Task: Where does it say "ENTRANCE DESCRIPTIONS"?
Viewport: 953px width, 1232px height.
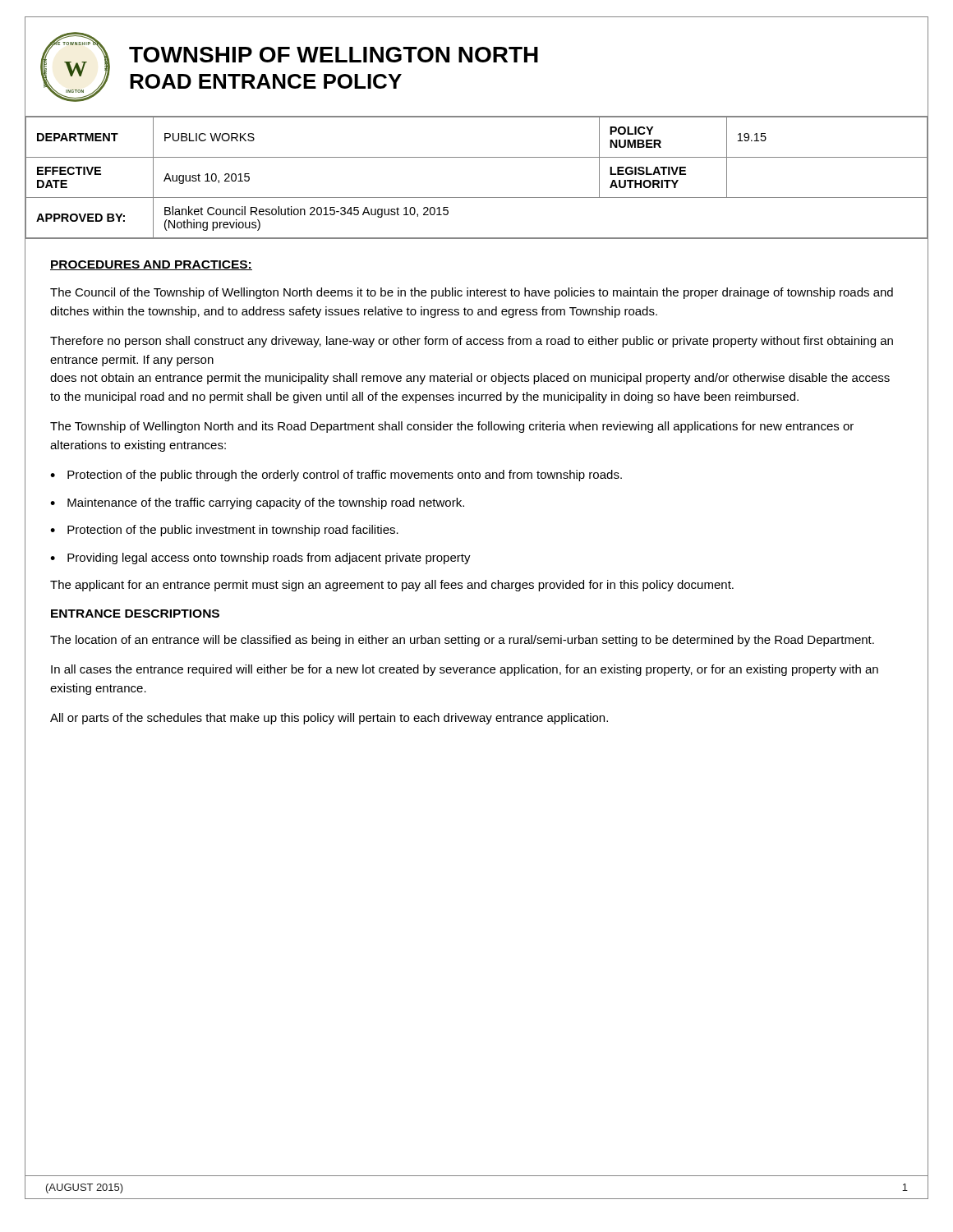Action: coord(135,614)
